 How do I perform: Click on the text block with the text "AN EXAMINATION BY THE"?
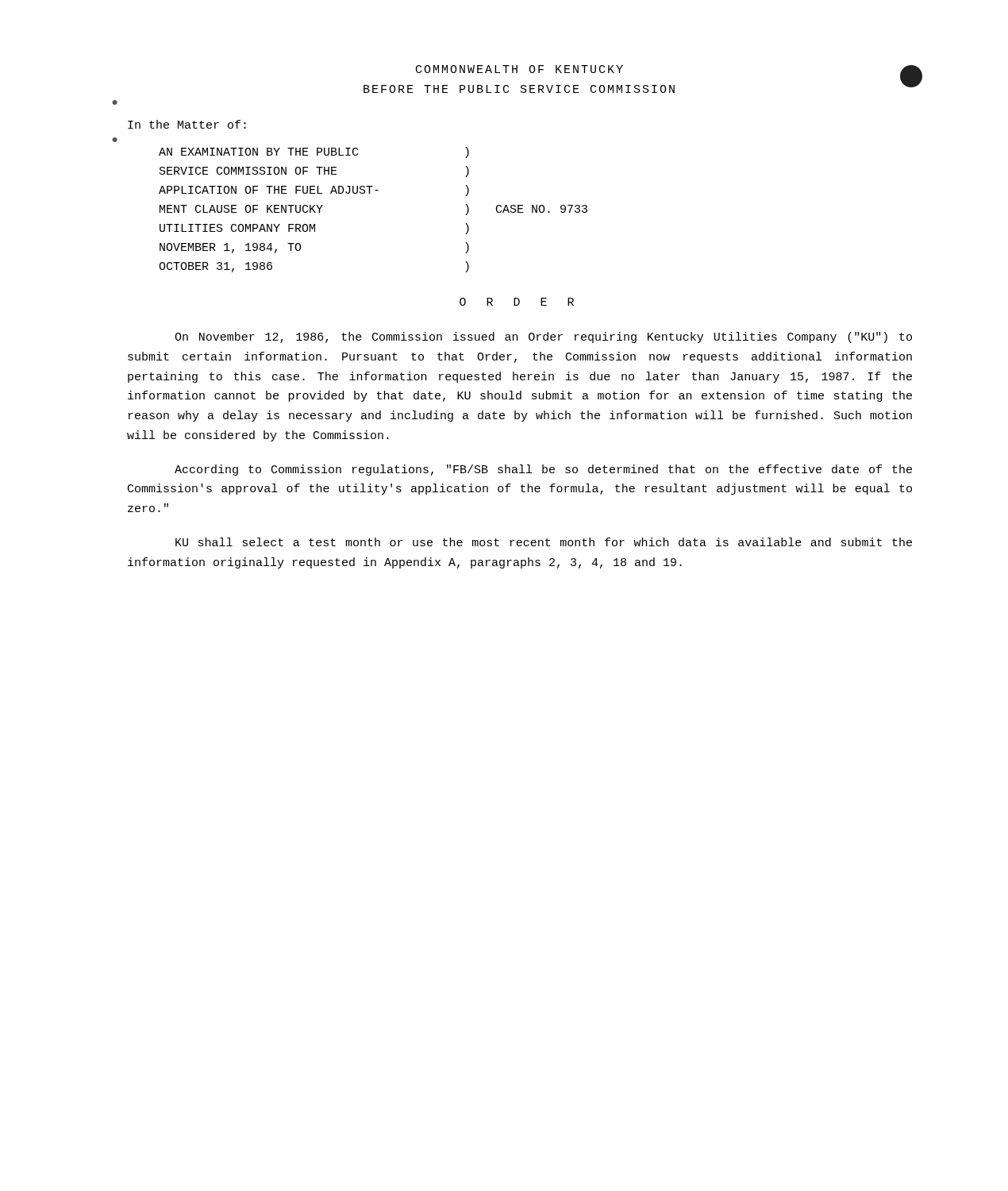(314, 152)
